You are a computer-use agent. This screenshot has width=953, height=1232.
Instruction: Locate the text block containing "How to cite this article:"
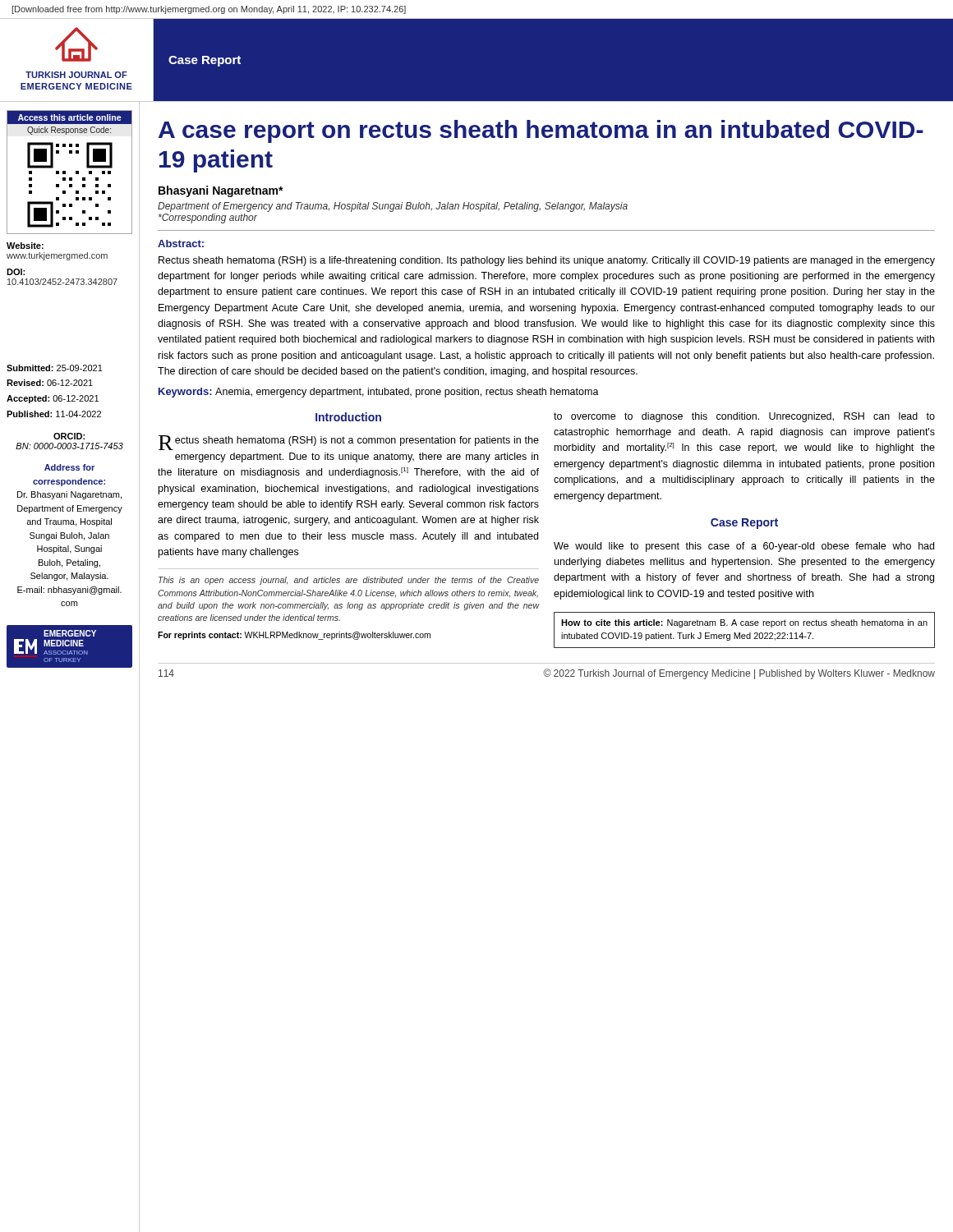[x=744, y=629]
